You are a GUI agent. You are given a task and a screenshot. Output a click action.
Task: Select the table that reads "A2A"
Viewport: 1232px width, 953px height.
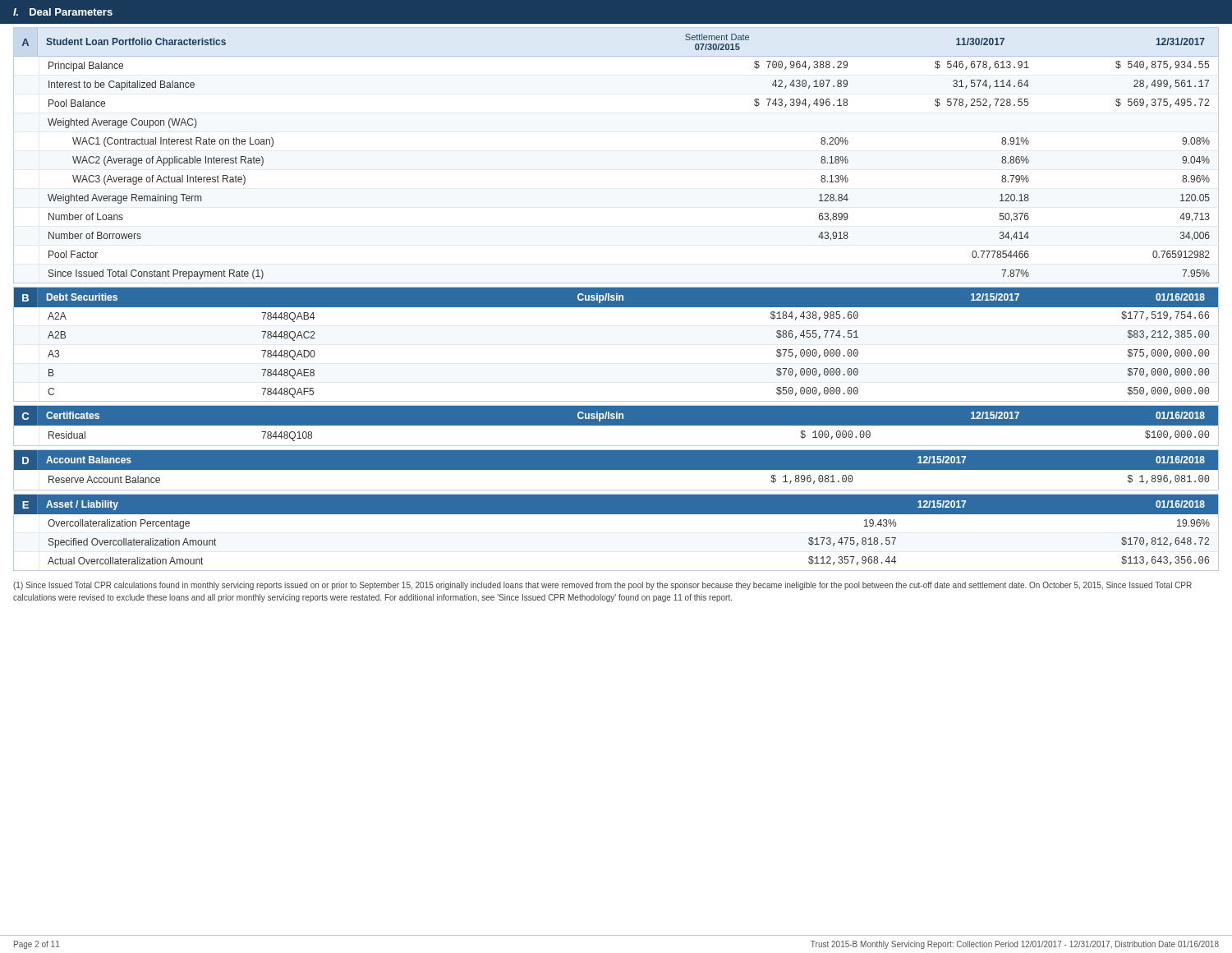(616, 354)
